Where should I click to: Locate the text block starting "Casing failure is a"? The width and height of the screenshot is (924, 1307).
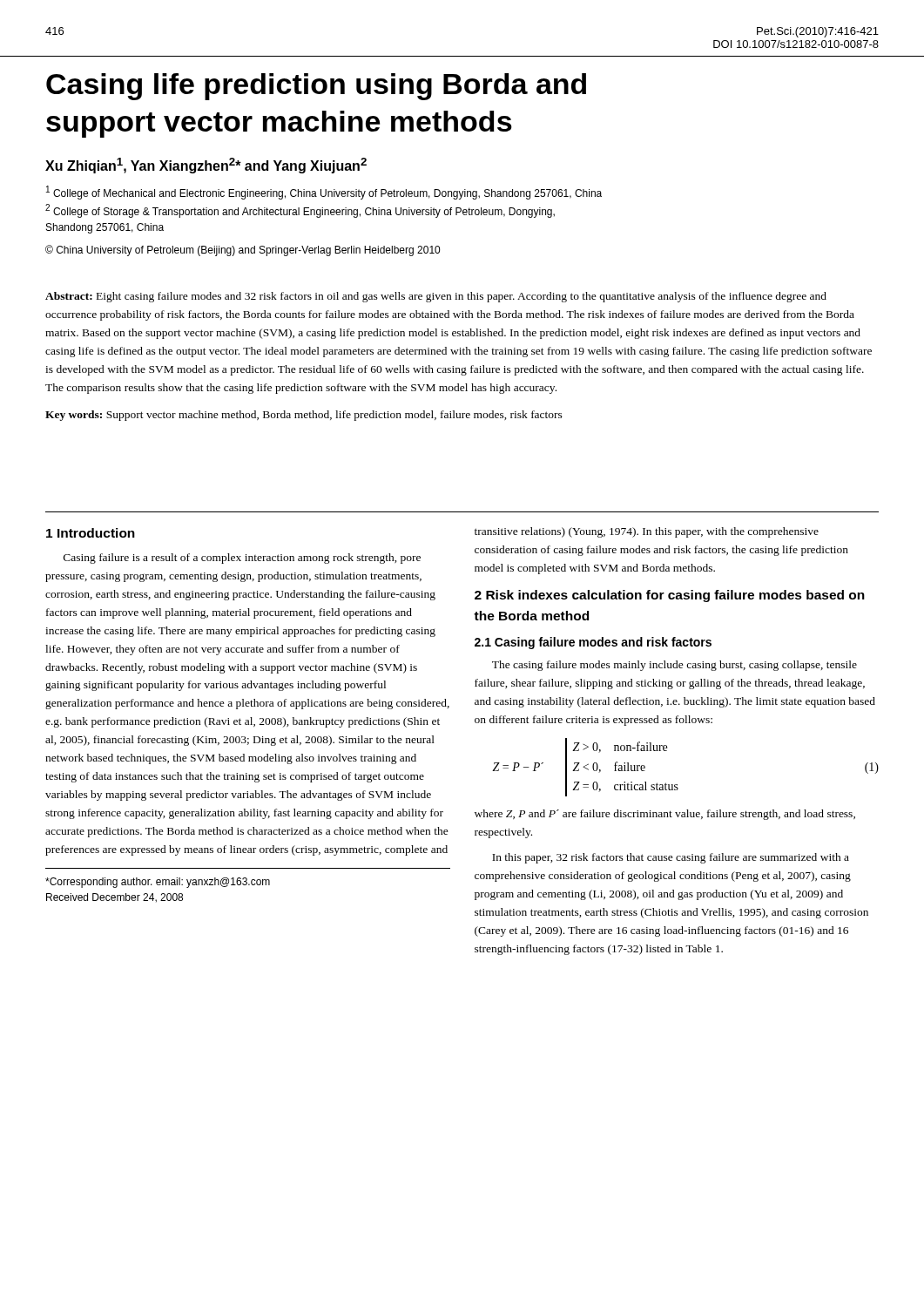click(248, 704)
